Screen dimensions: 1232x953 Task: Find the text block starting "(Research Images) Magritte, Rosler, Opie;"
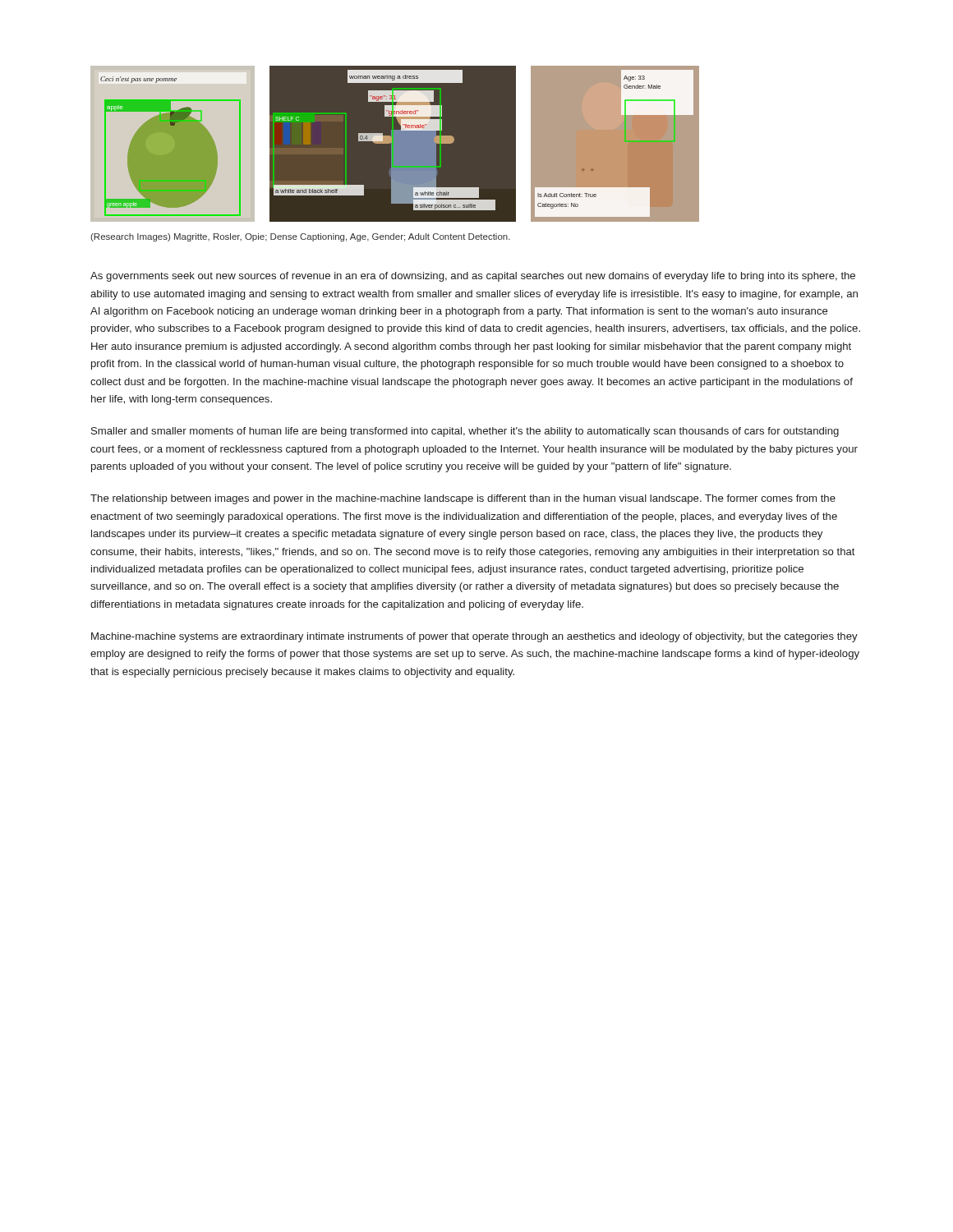tap(300, 237)
